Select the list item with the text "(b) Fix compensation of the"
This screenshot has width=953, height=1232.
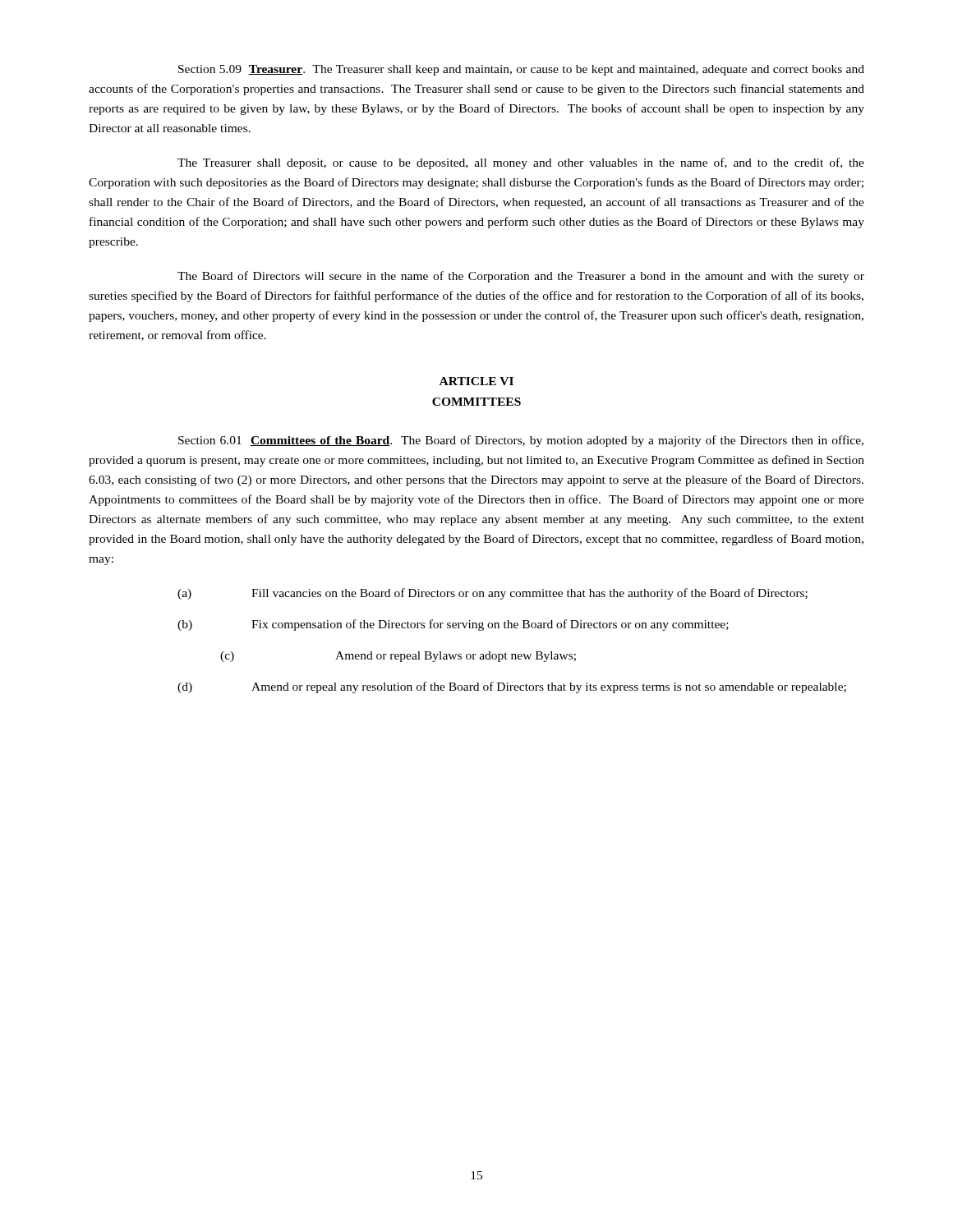[x=476, y=624]
